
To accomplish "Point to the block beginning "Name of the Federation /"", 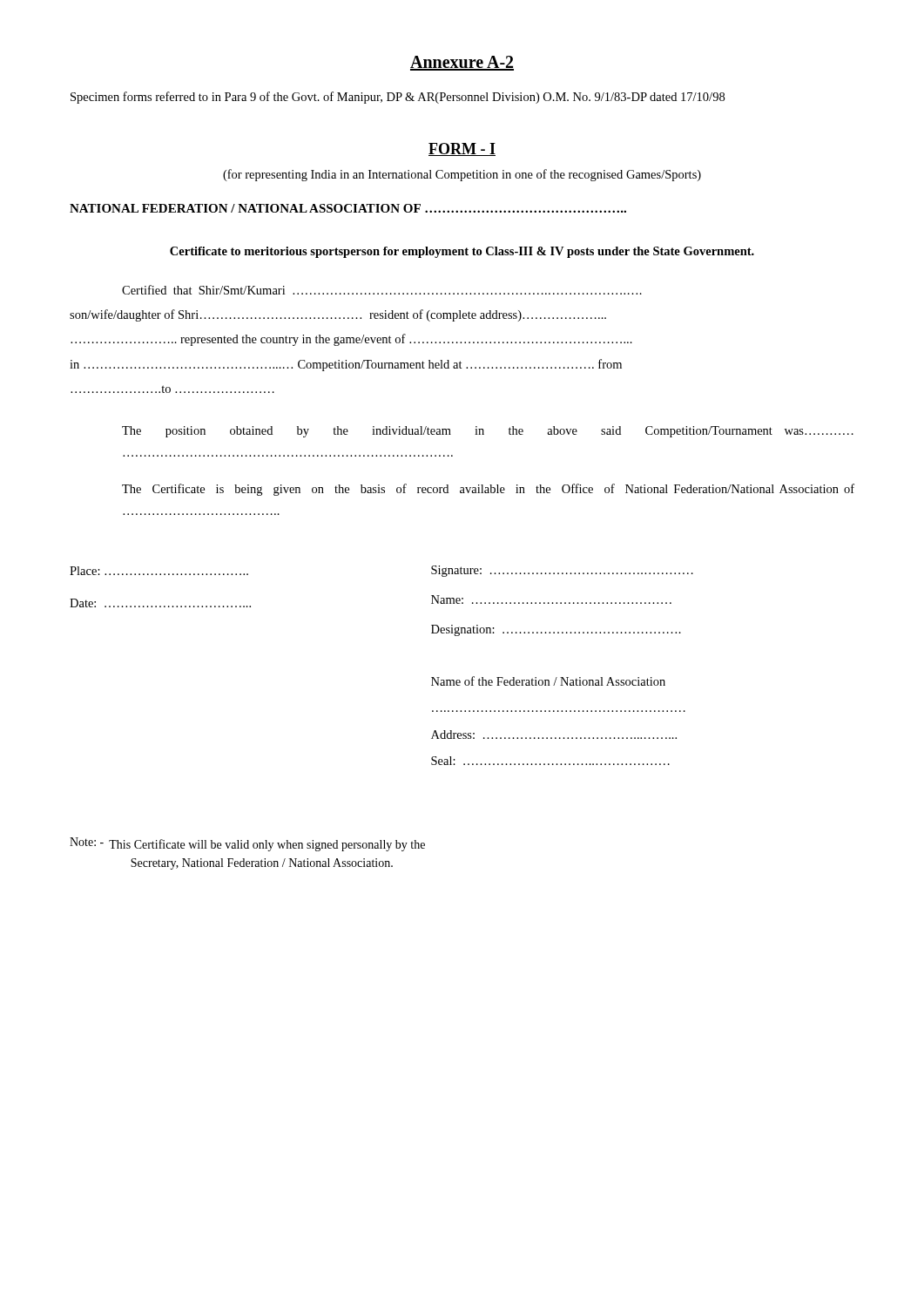I will [558, 721].
